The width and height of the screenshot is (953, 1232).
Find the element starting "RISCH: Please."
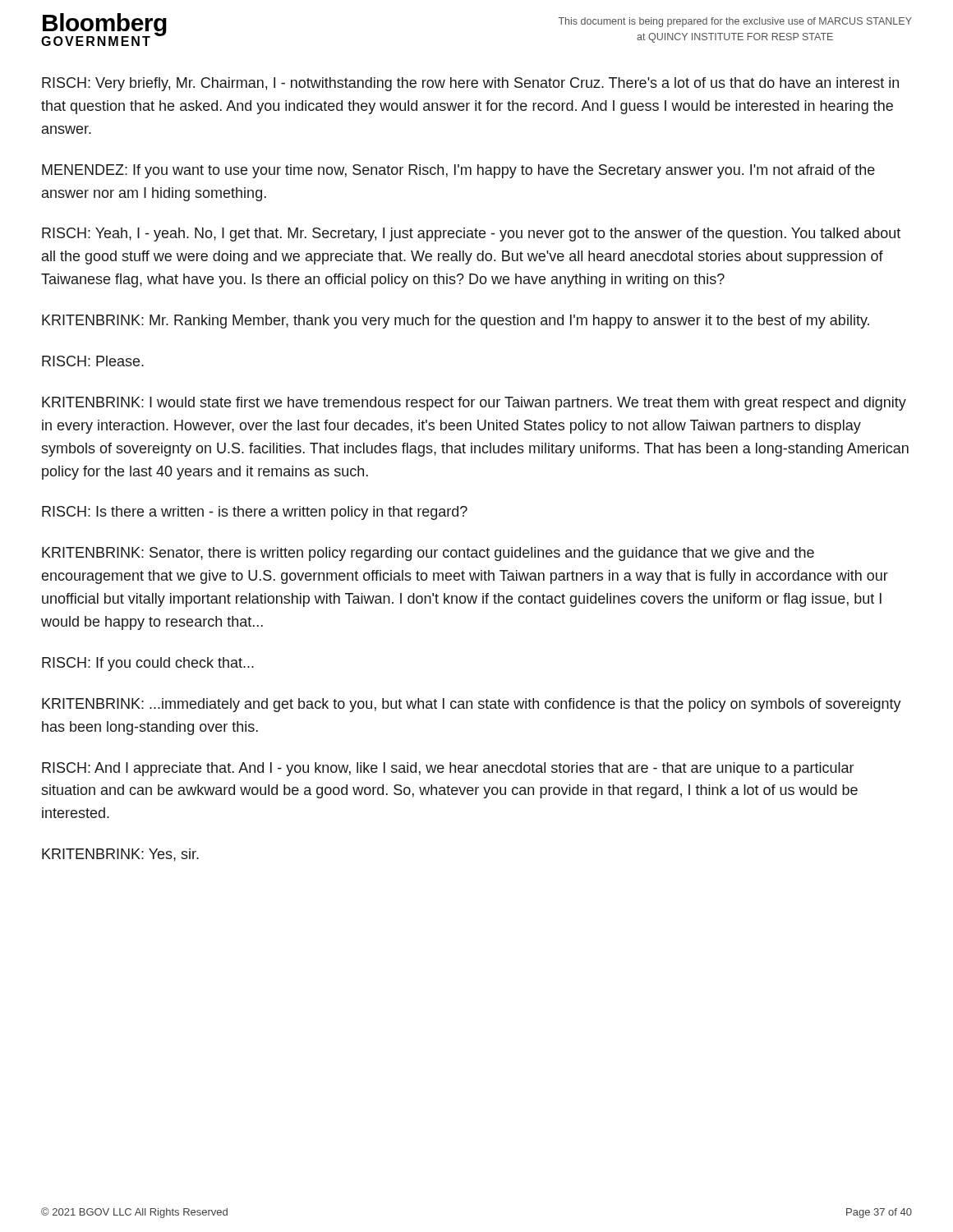93,361
